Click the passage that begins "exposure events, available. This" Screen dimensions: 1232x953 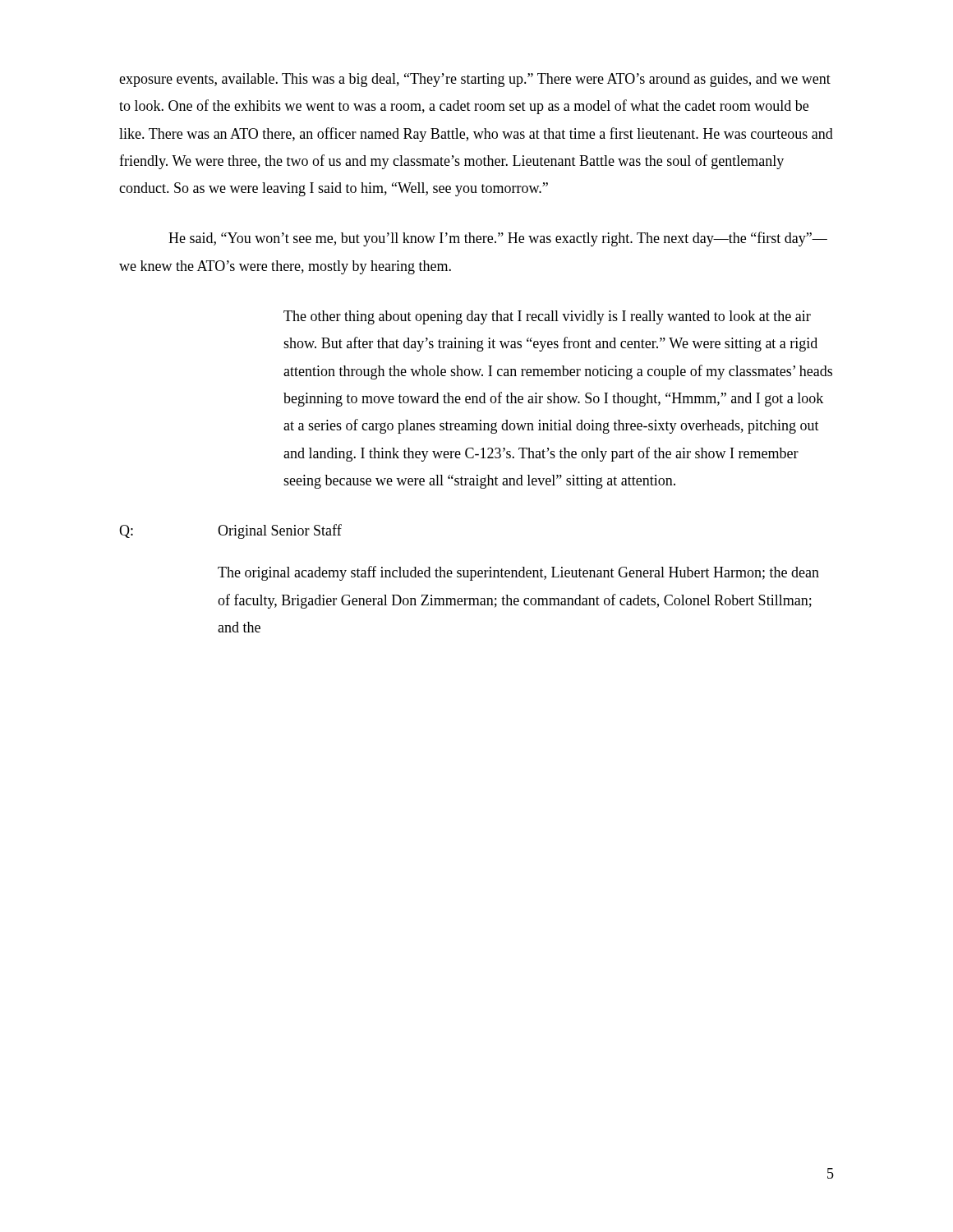[476, 134]
